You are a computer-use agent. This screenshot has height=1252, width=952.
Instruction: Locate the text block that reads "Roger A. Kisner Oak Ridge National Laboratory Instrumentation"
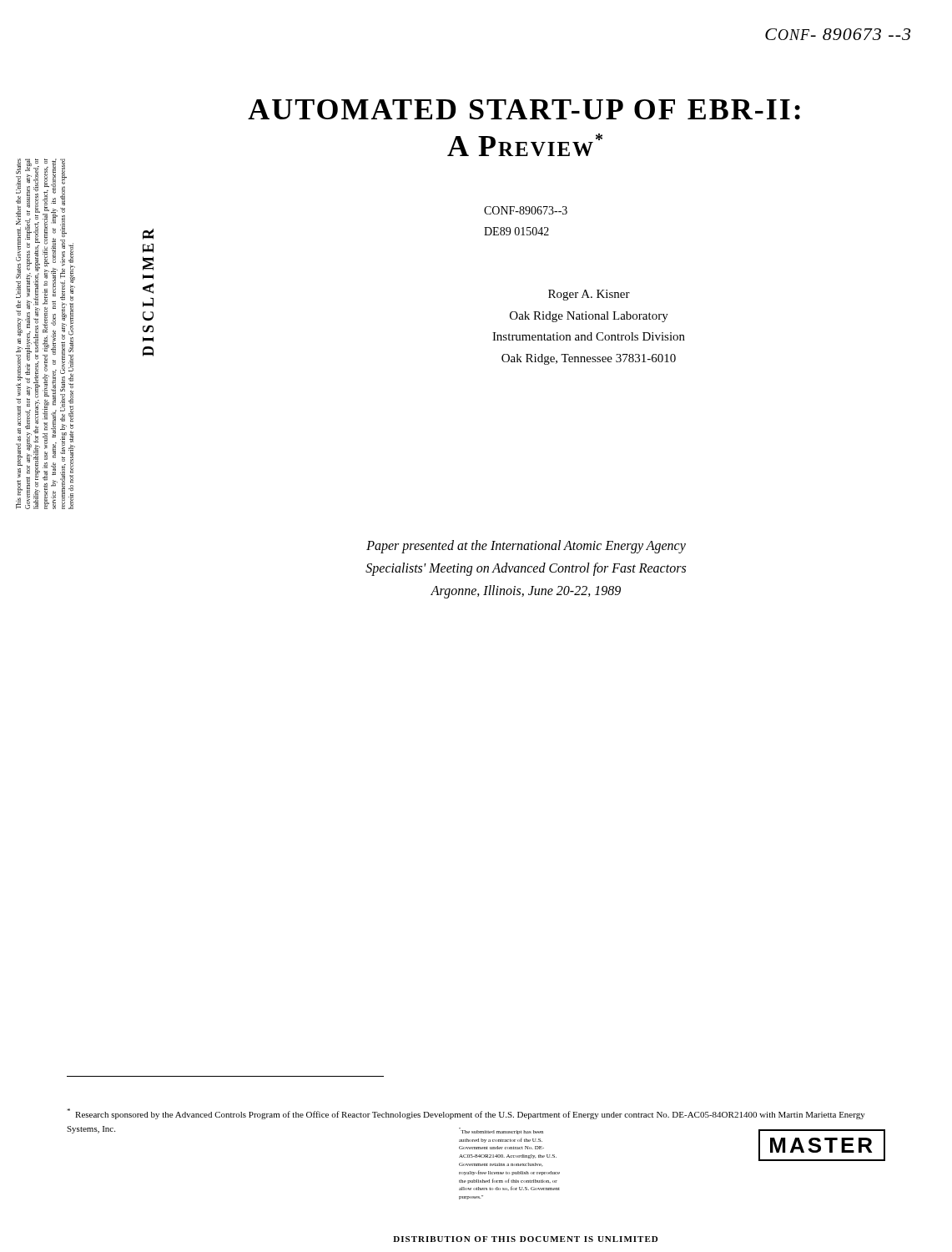[x=589, y=326]
